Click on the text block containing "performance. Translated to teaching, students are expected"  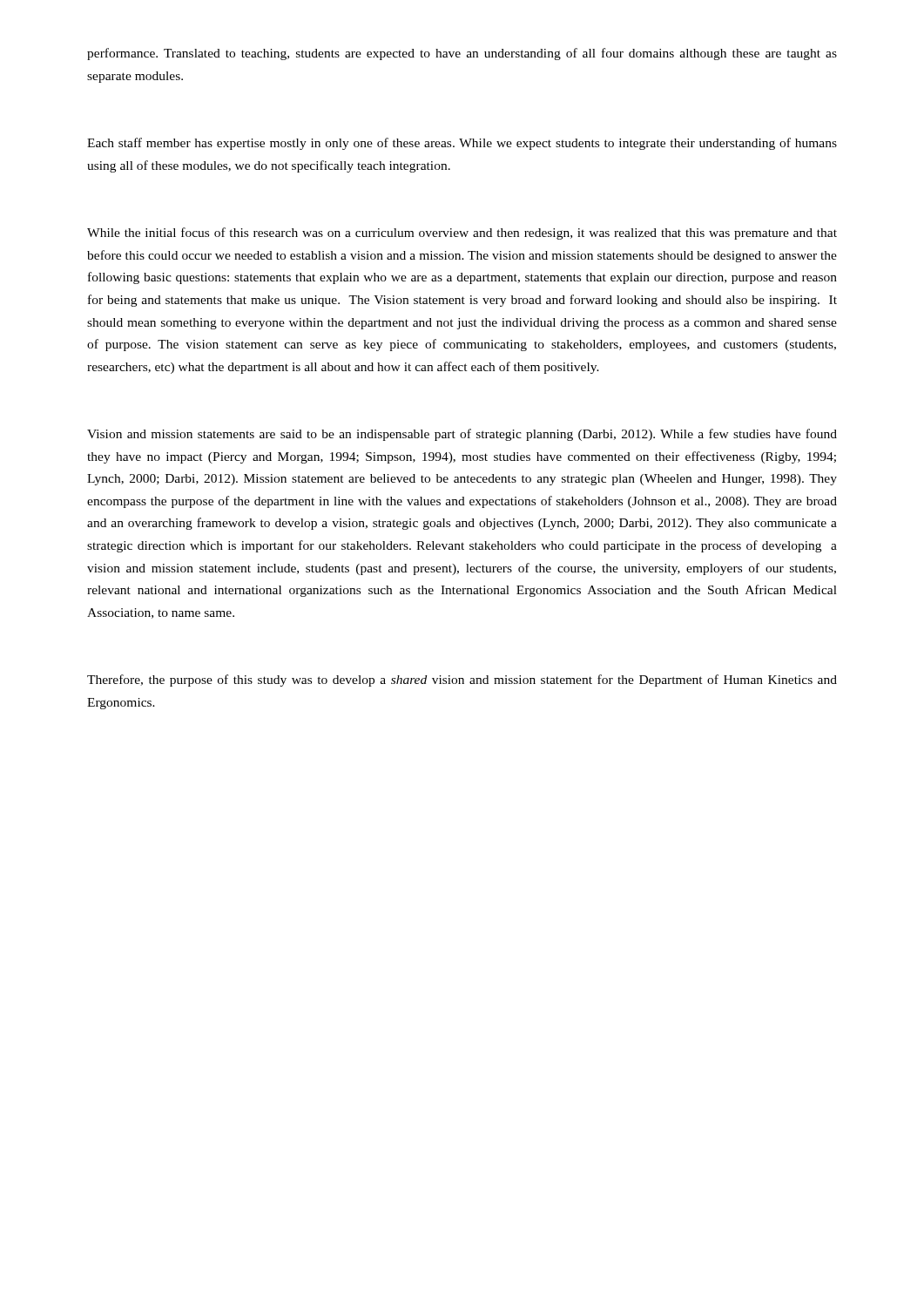(x=462, y=64)
